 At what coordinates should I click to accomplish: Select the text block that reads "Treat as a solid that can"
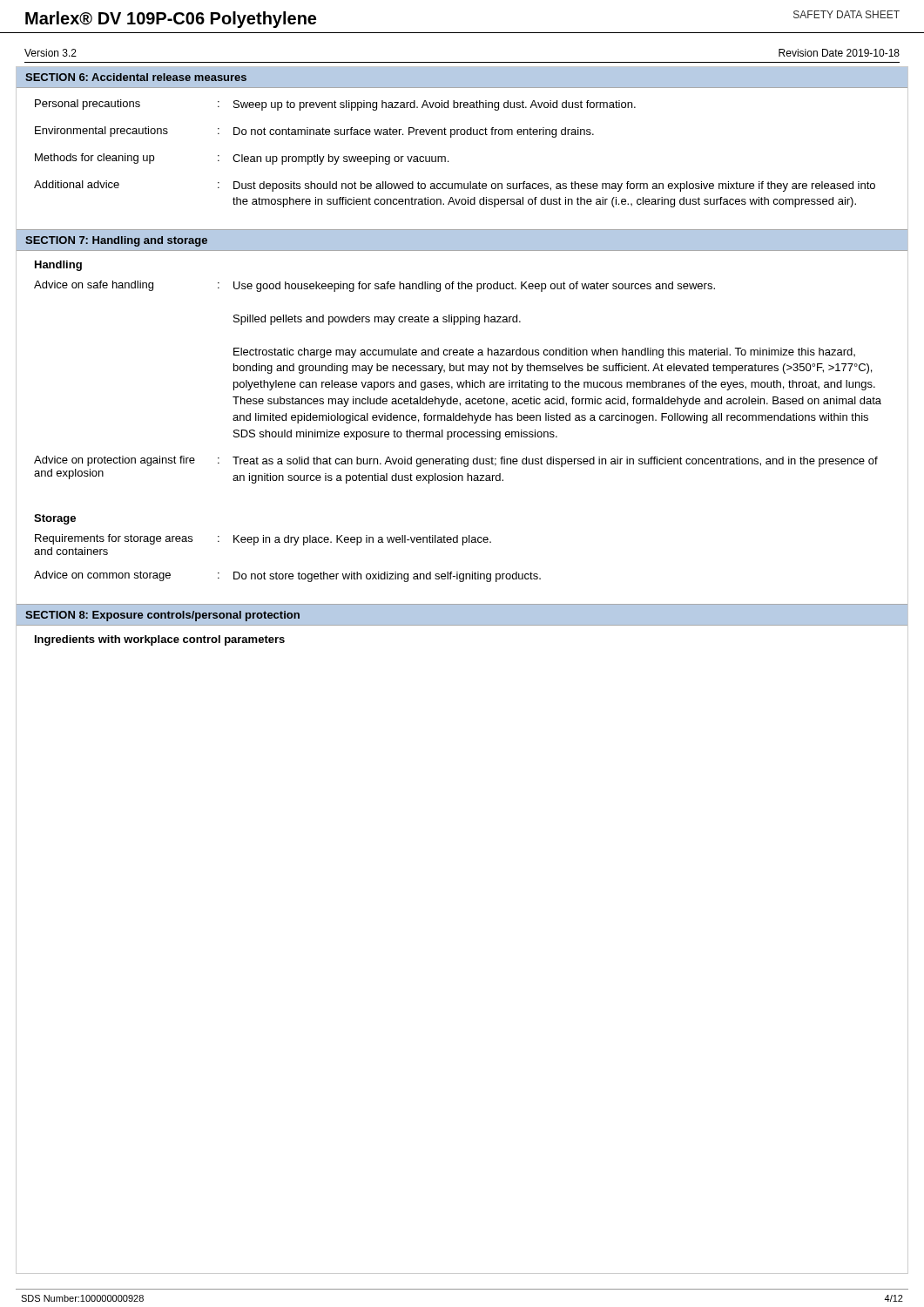[x=555, y=468]
